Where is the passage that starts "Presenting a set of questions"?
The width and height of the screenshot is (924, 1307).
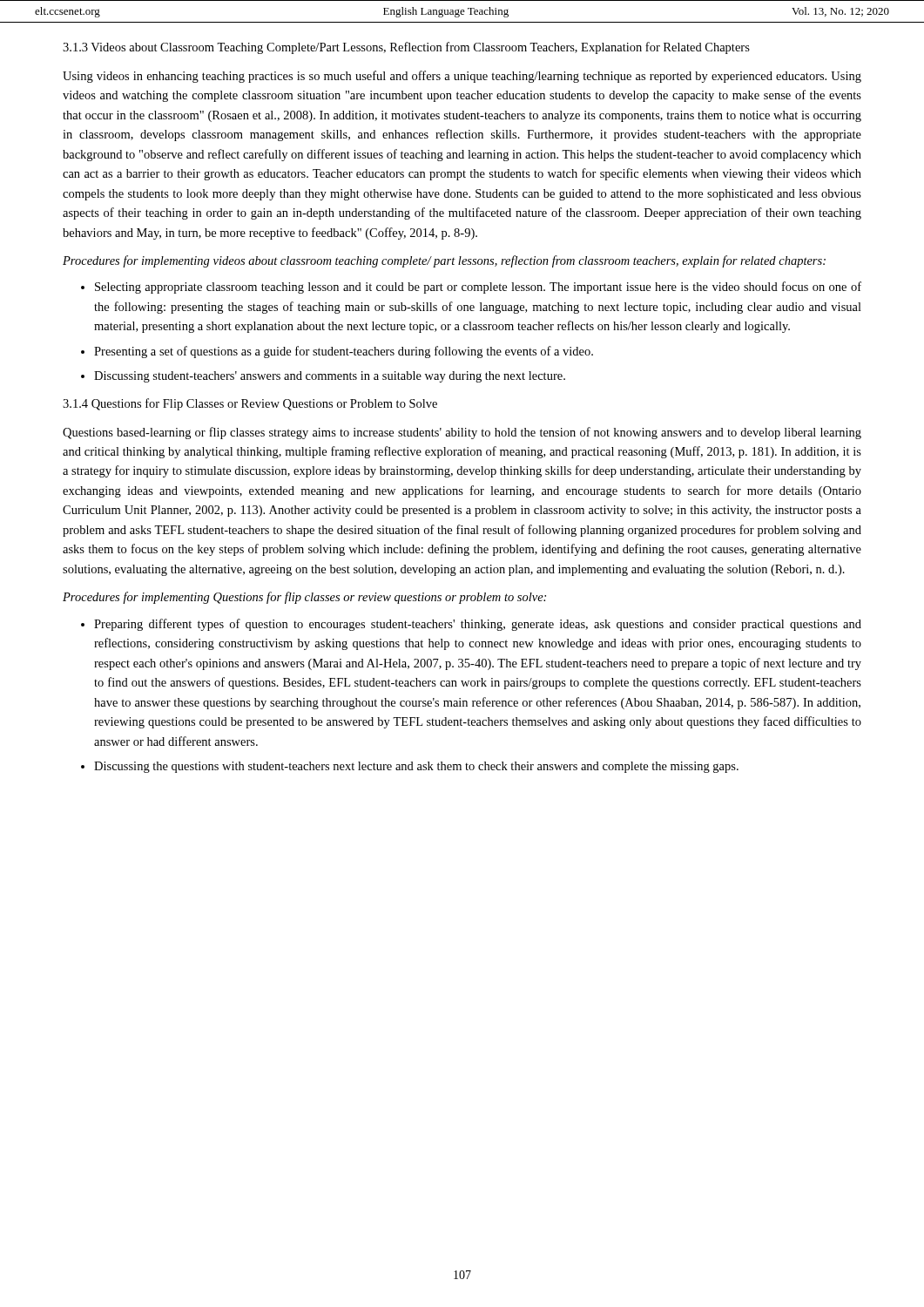(344, 351)
